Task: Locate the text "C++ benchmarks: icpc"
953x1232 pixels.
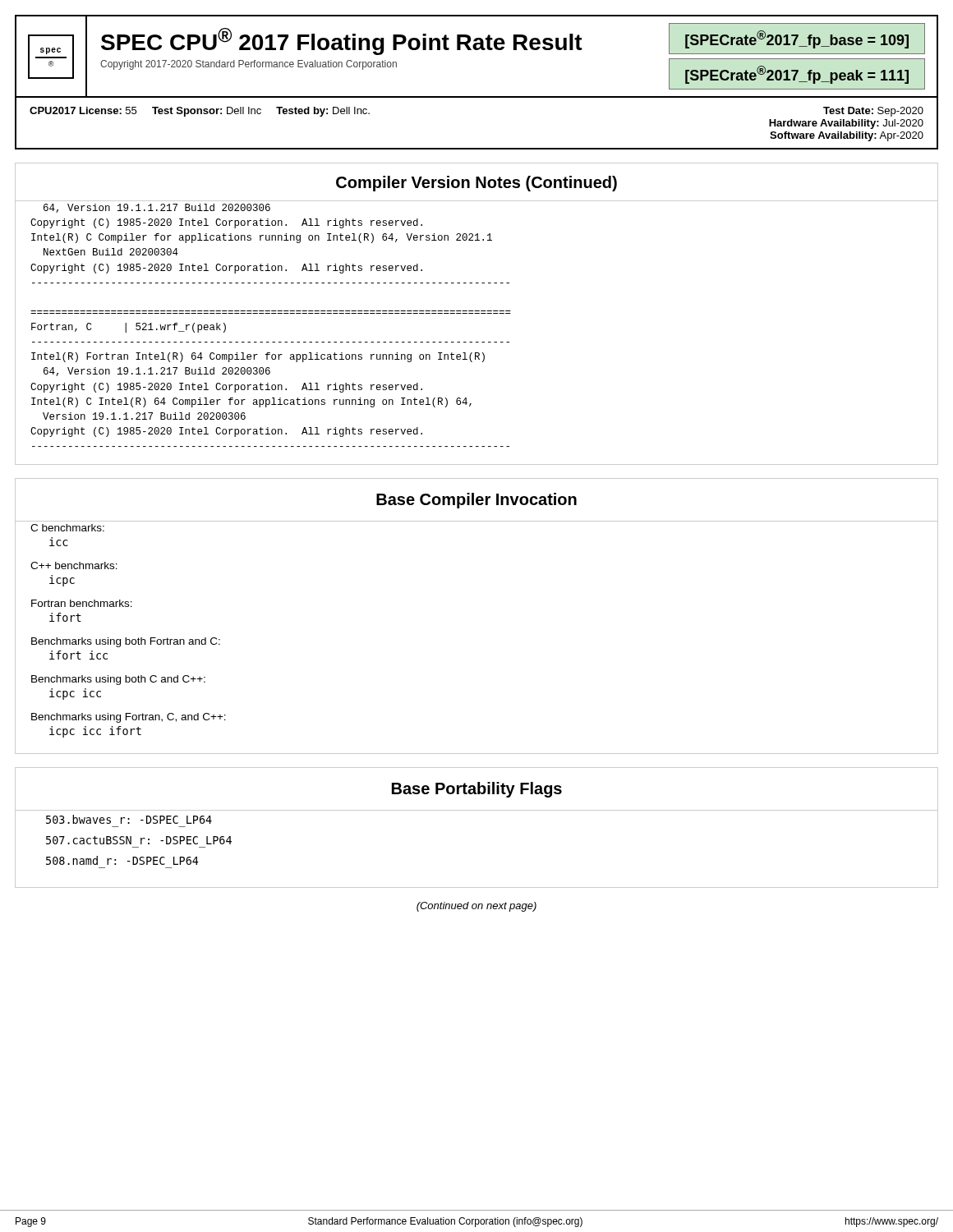Action: [74, 565]
